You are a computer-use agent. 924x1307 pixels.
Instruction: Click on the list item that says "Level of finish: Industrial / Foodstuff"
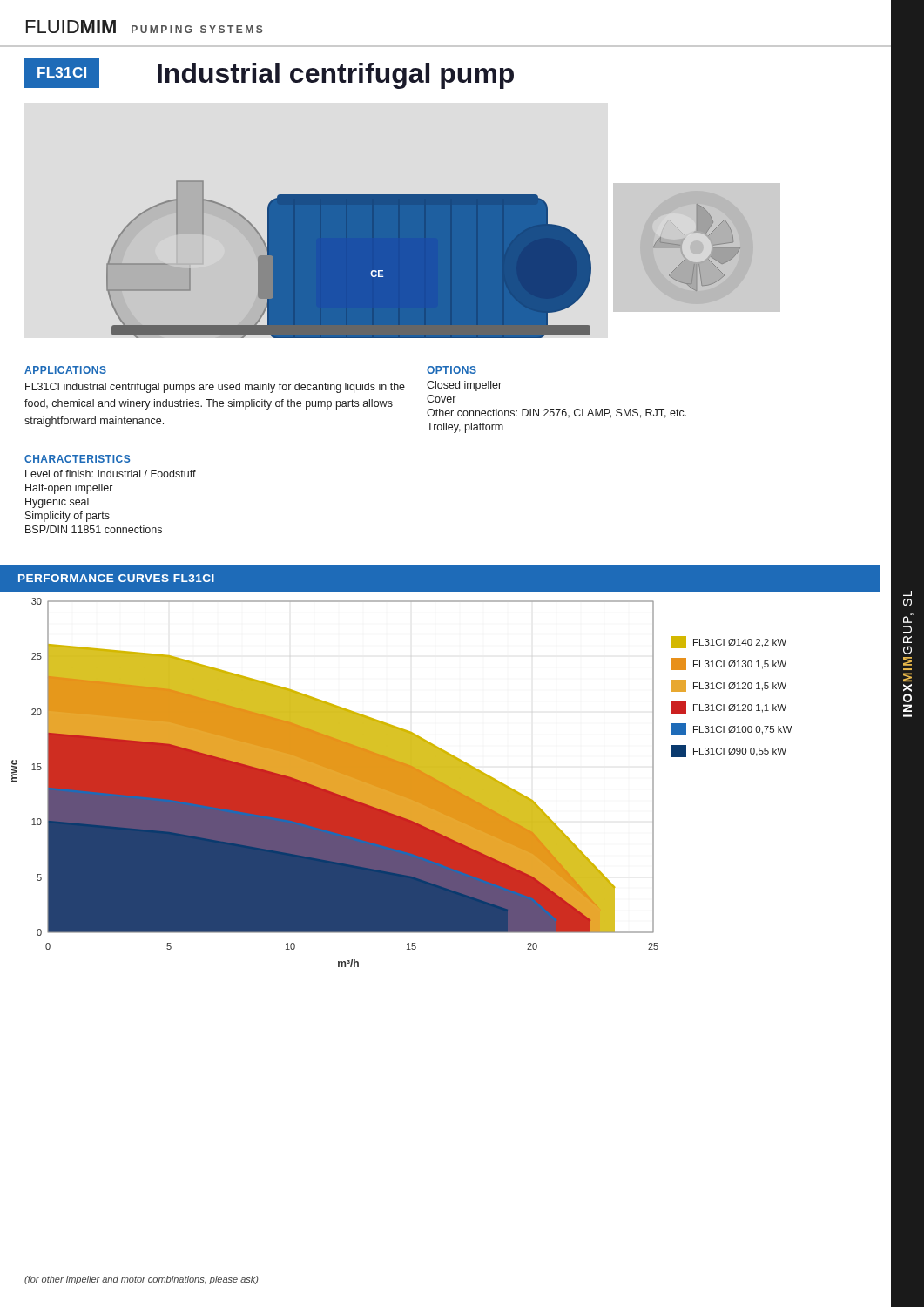[x=110, y=474]
